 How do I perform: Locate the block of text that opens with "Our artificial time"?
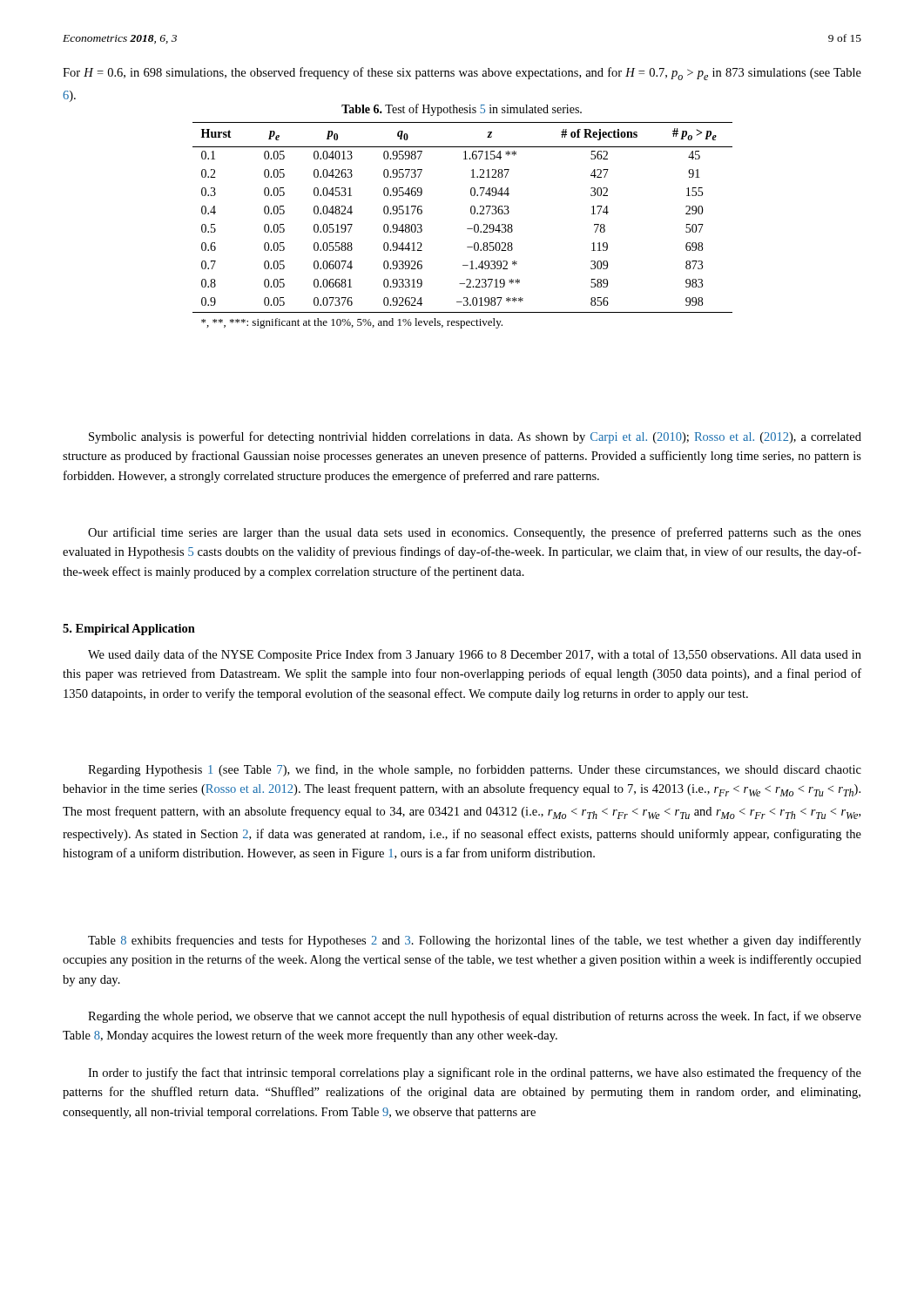[x=462, y=552]
